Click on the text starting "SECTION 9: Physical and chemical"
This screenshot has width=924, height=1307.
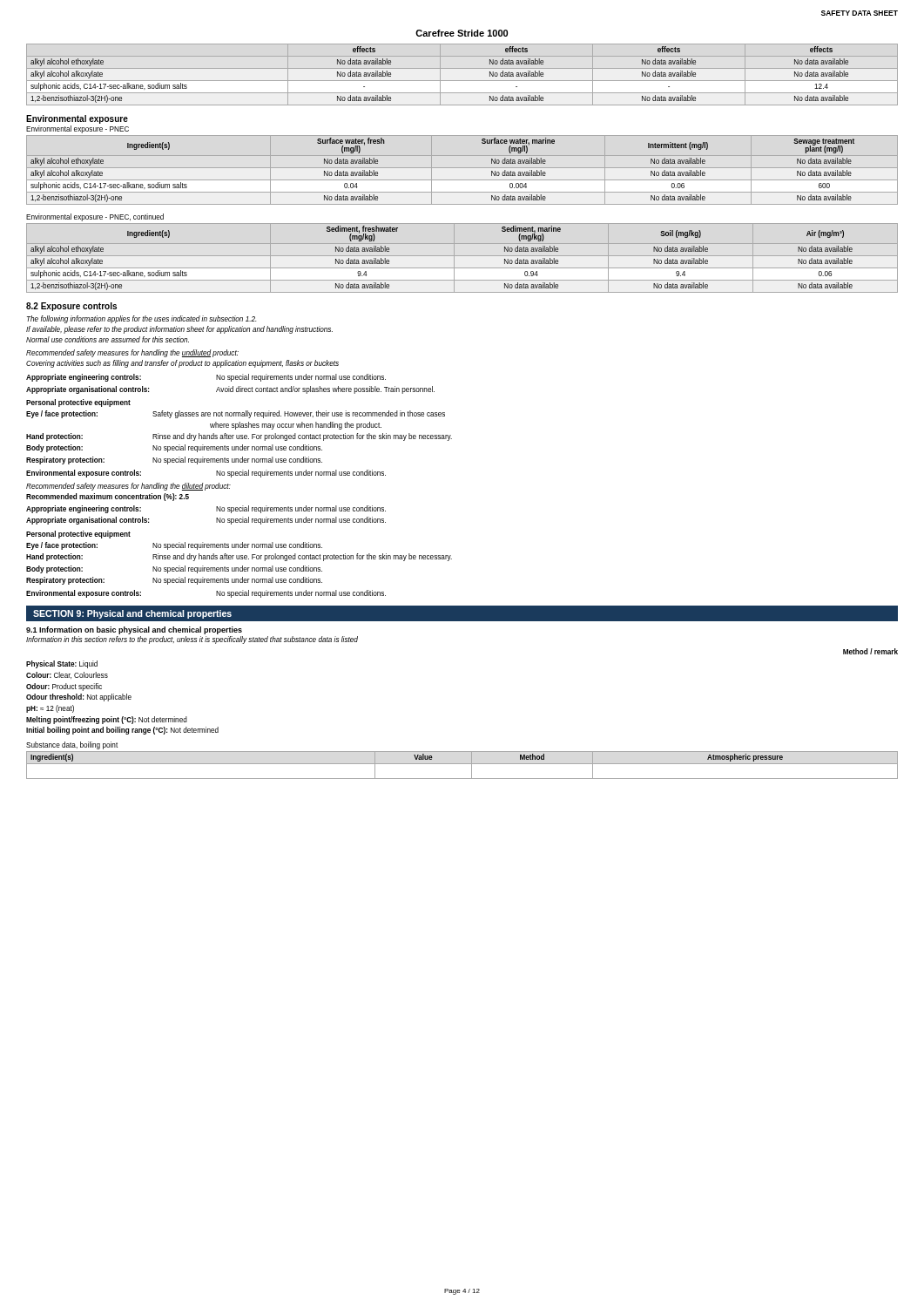[132, 613]
